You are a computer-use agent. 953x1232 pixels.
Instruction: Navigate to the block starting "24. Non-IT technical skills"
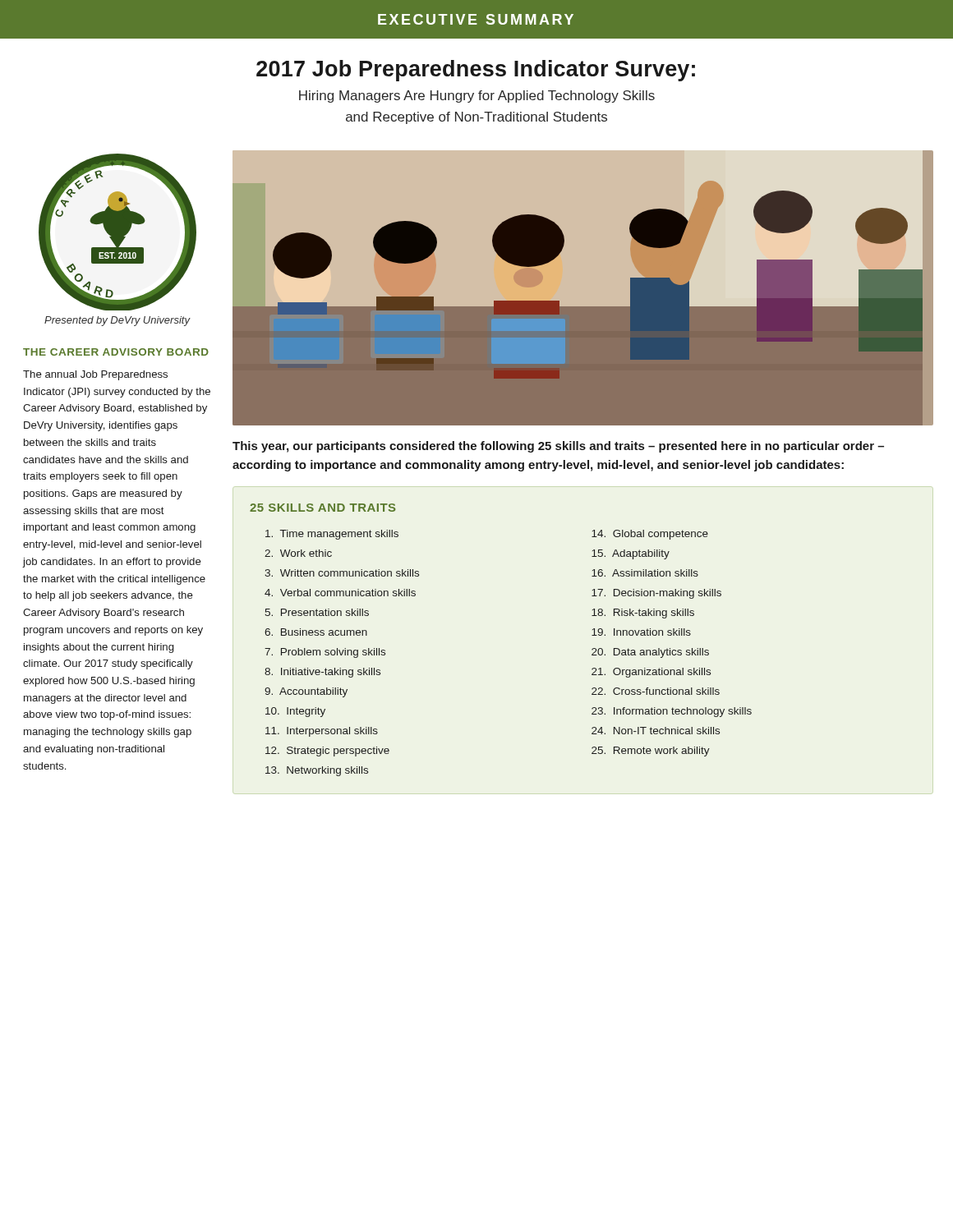point(656,730)
